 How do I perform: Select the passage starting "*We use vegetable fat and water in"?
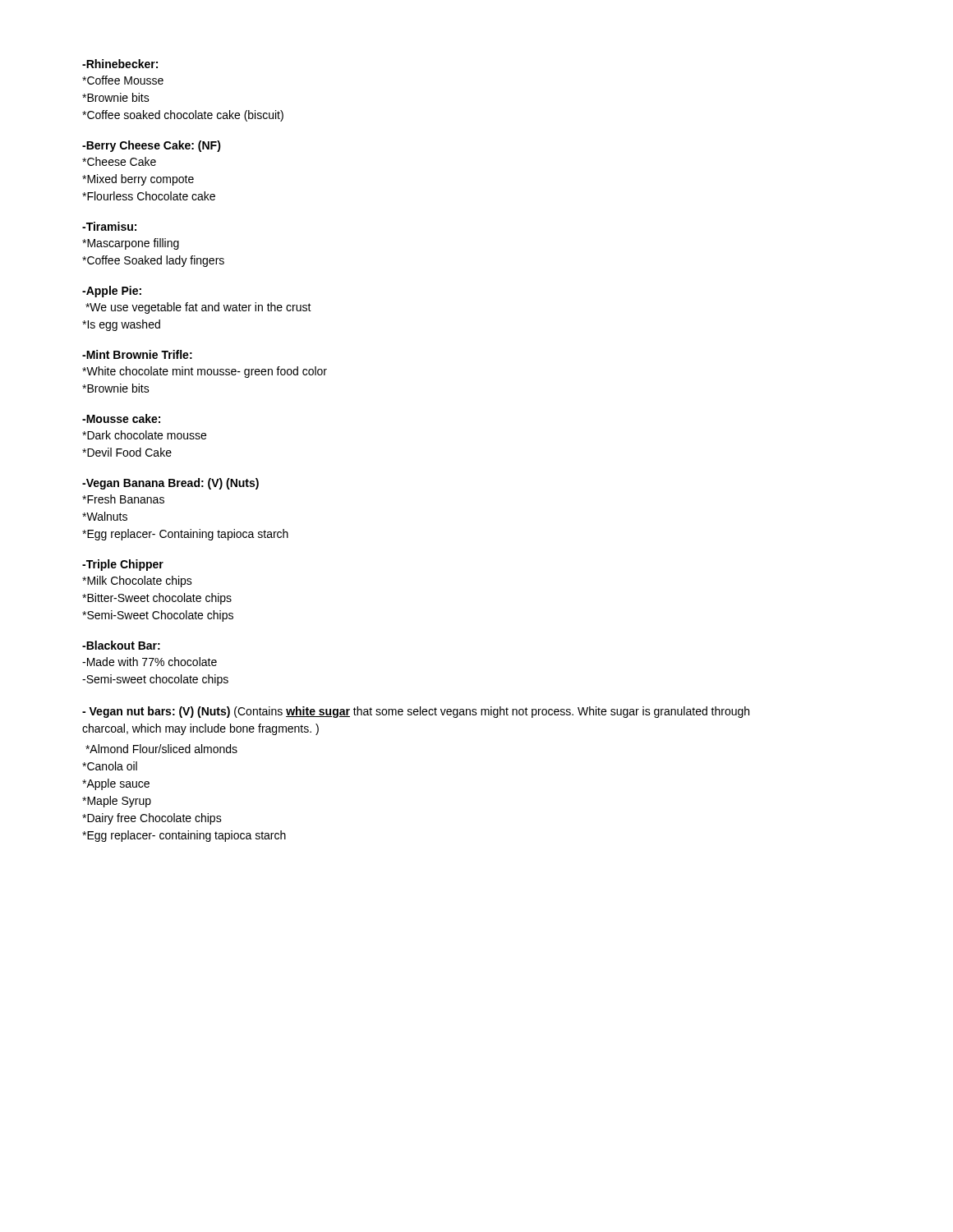[197, 307]
